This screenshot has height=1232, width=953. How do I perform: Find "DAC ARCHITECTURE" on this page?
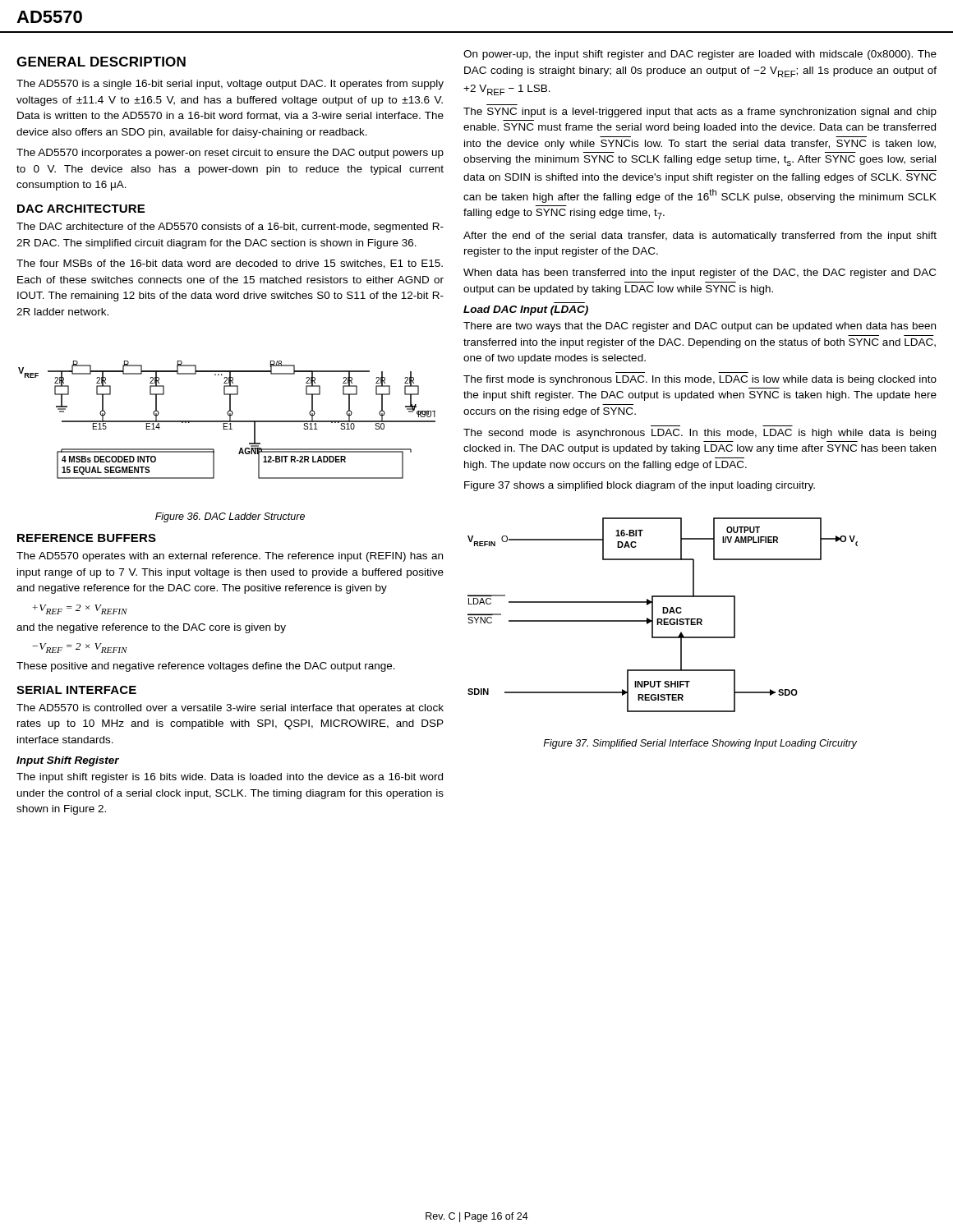pos(81,208)
